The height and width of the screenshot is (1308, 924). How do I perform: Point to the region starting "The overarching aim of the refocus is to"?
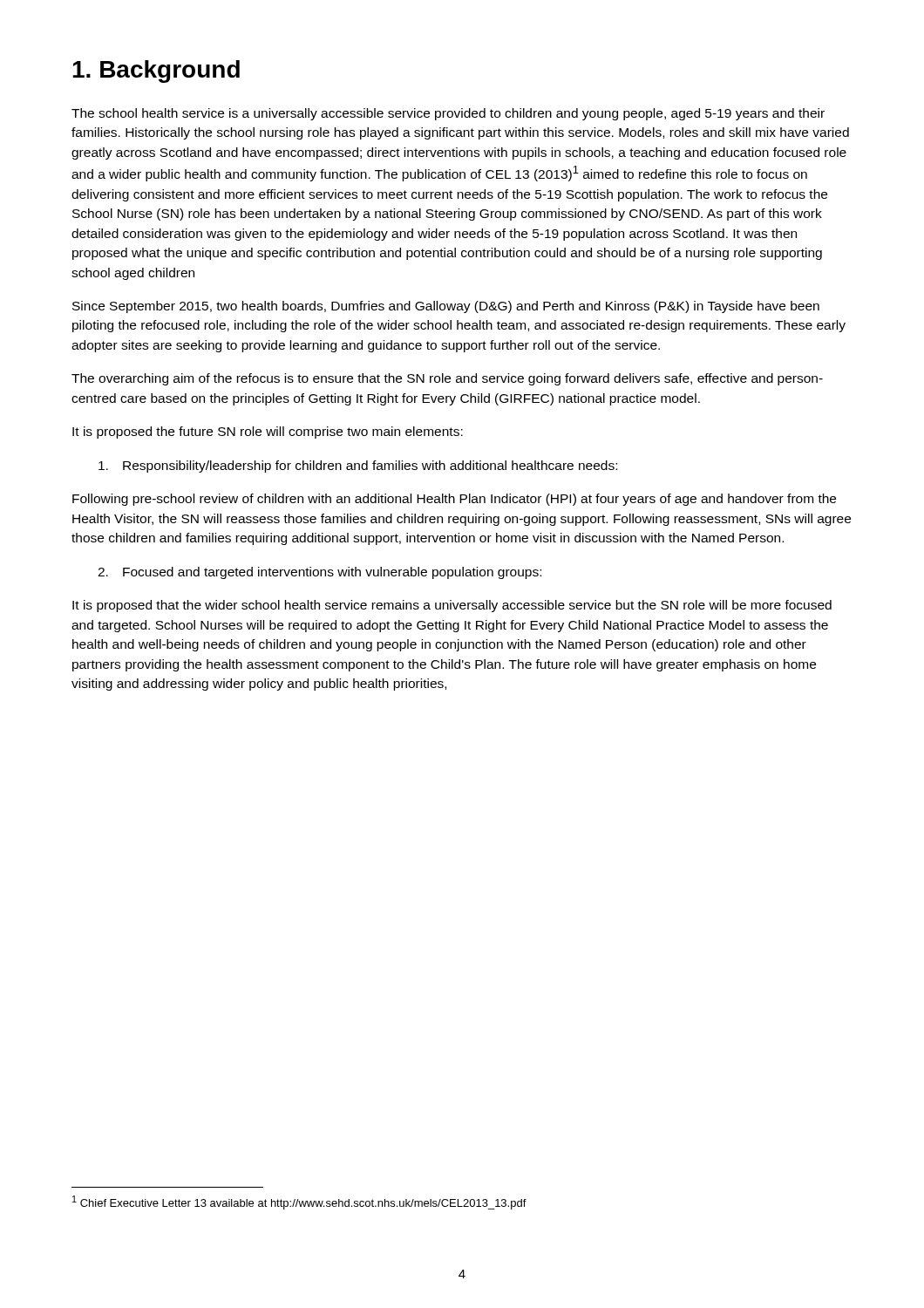pos(462,389)
